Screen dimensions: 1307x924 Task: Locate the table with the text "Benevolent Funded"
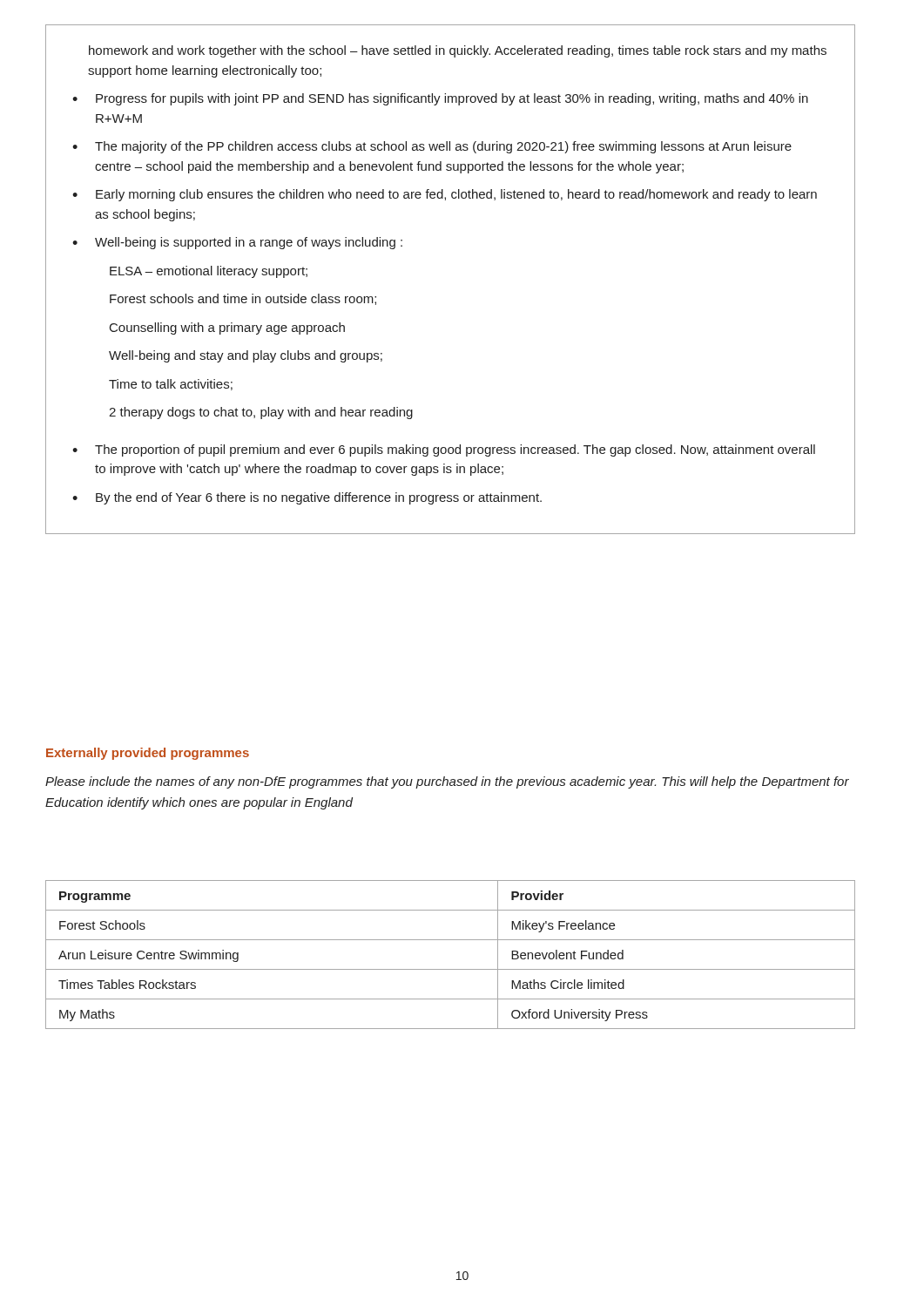[x=450, y=955]
